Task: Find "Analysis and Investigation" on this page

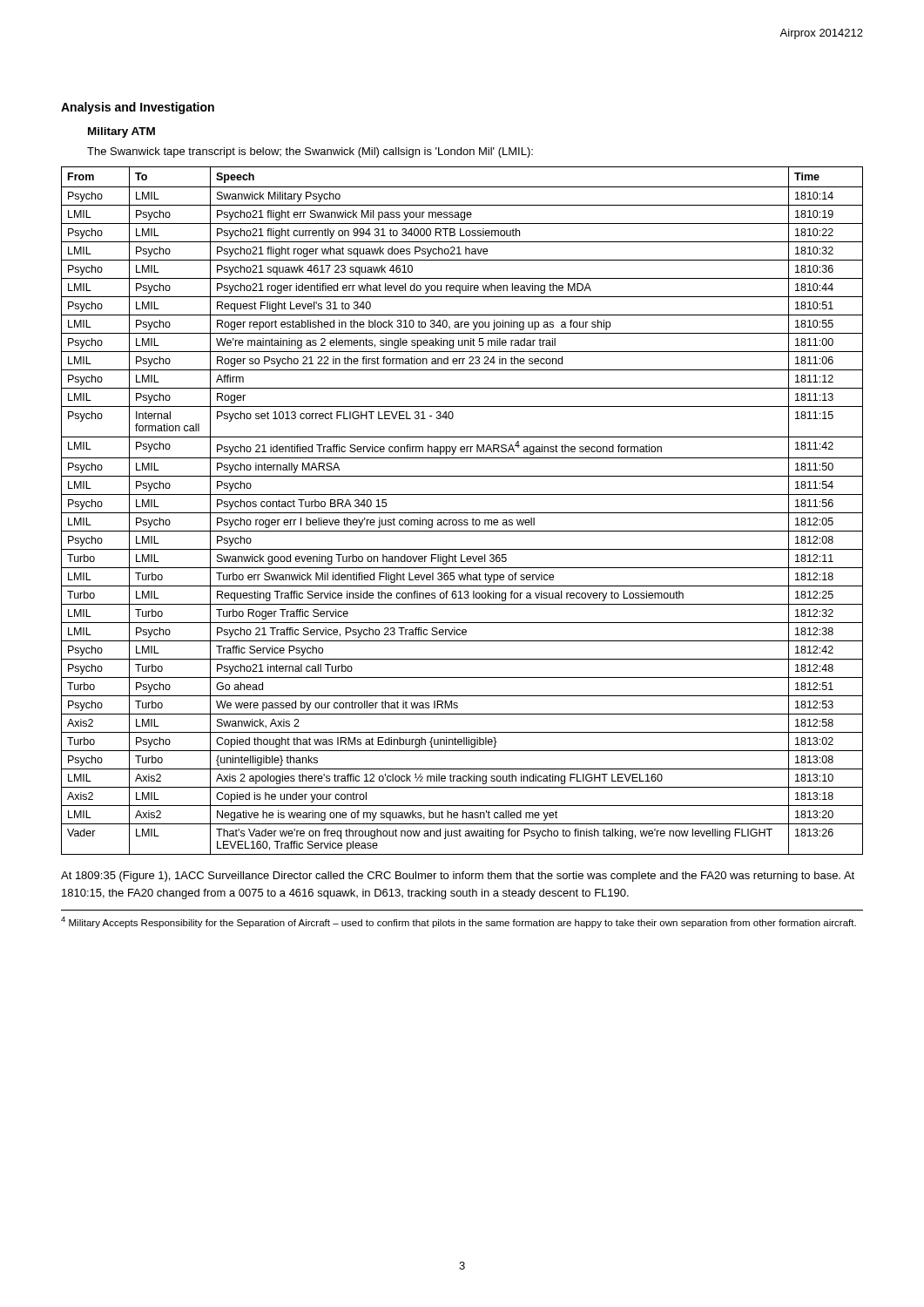Action: [138, 107]
